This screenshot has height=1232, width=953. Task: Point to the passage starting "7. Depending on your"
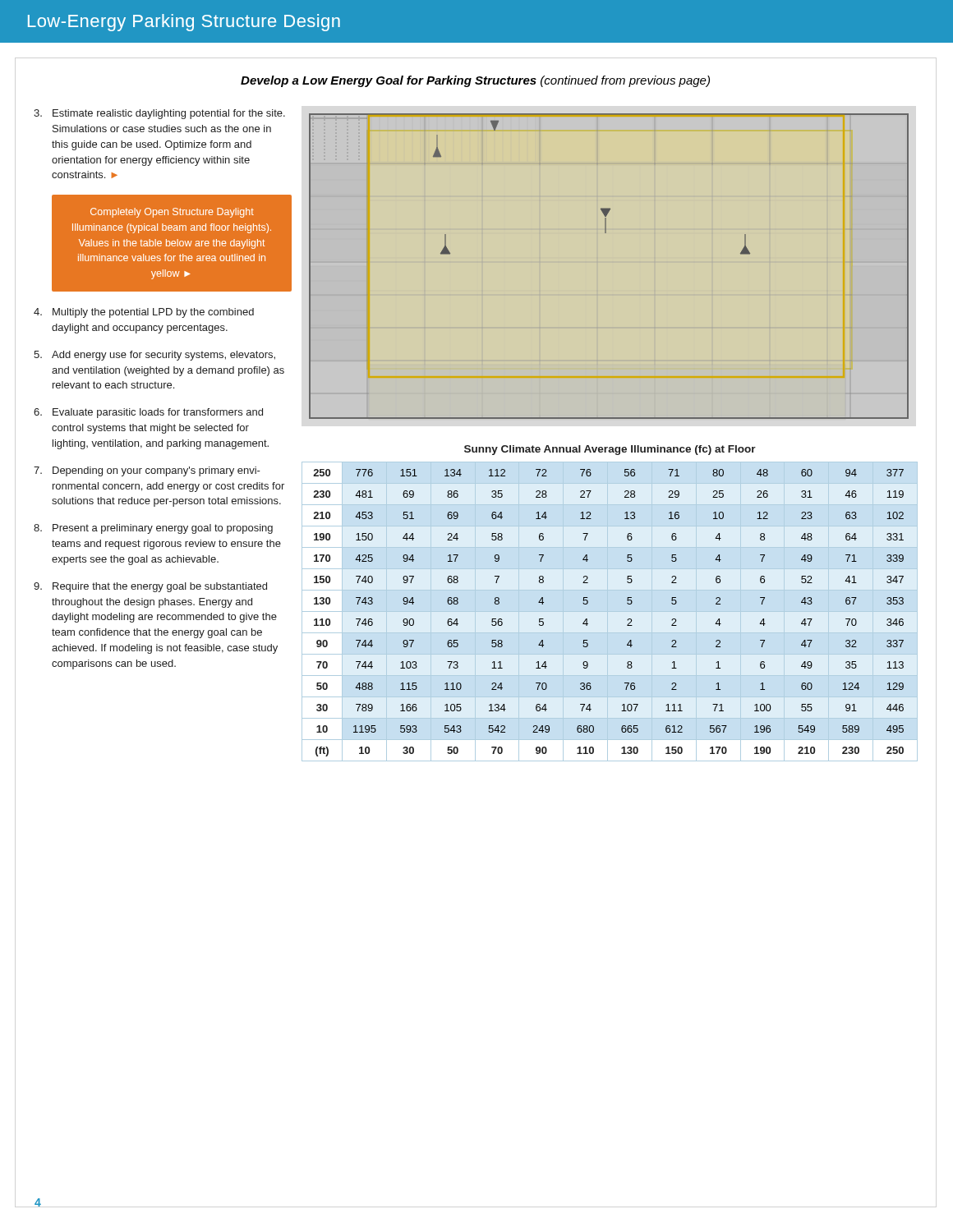[x=161, y=486]
